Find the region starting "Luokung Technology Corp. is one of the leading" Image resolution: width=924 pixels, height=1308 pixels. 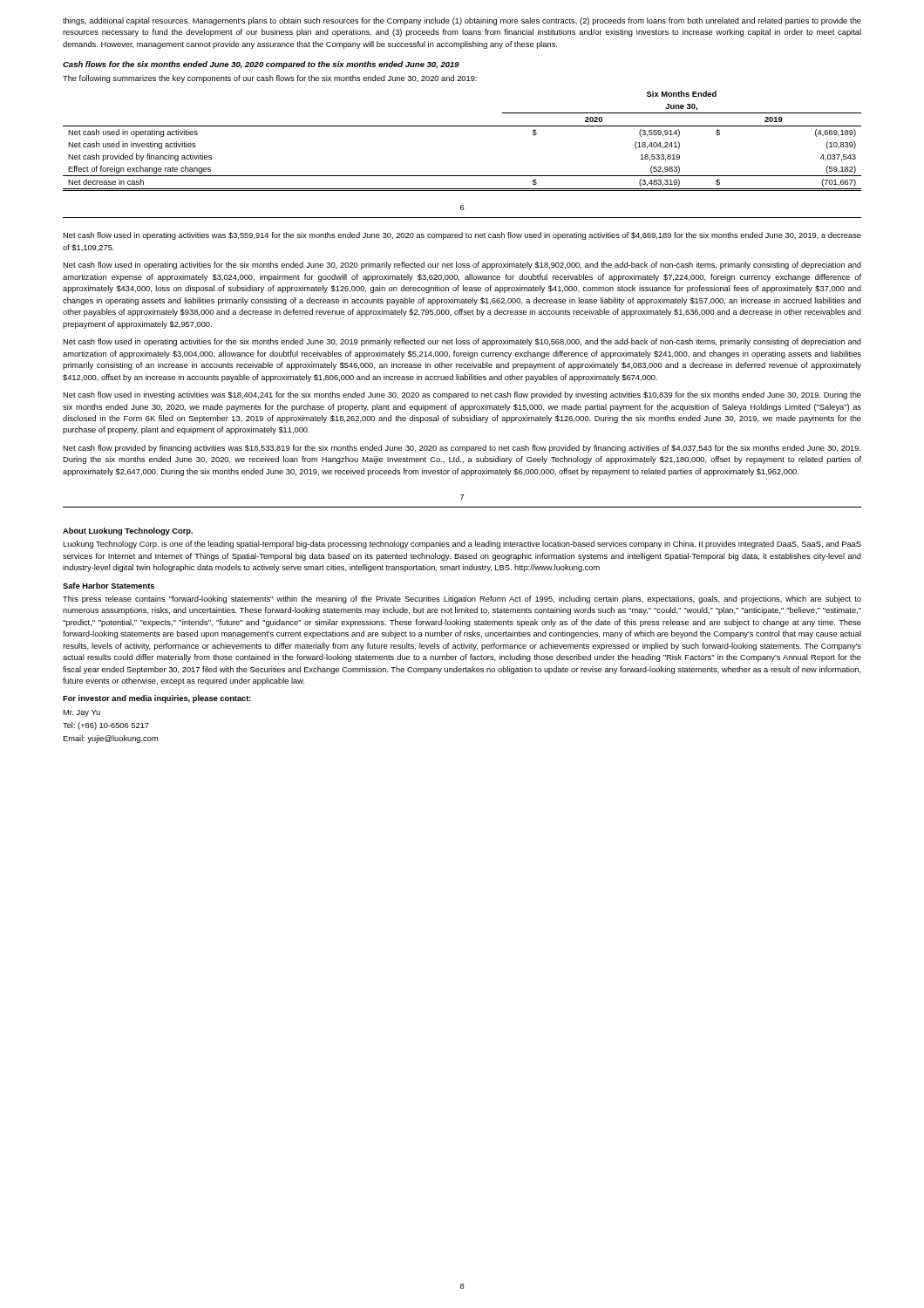tap(462, 557)
